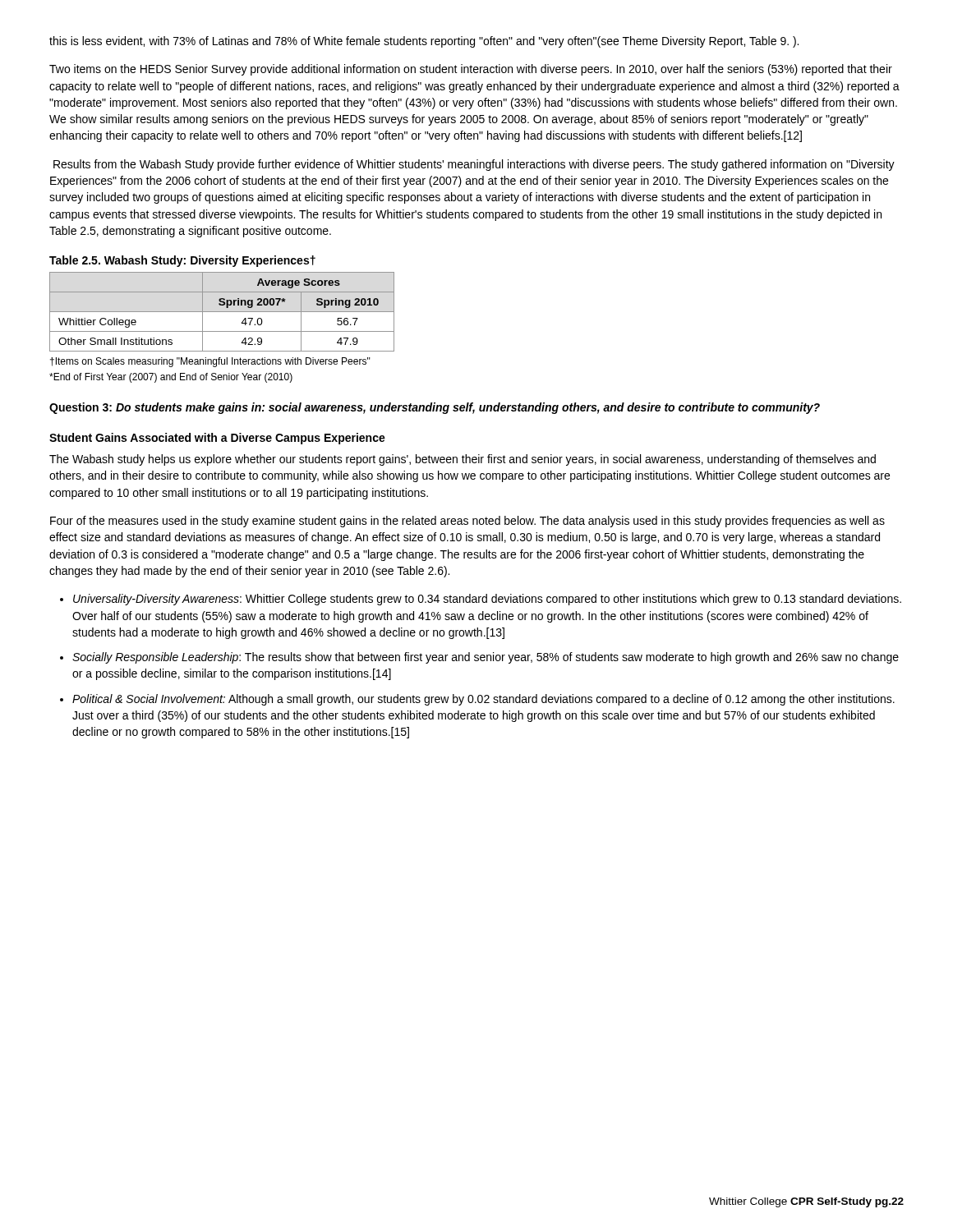Locate the region starting "this is less evident, with 73% of"
Viewport: 953px width, 1232px height.
pos(476,41)
